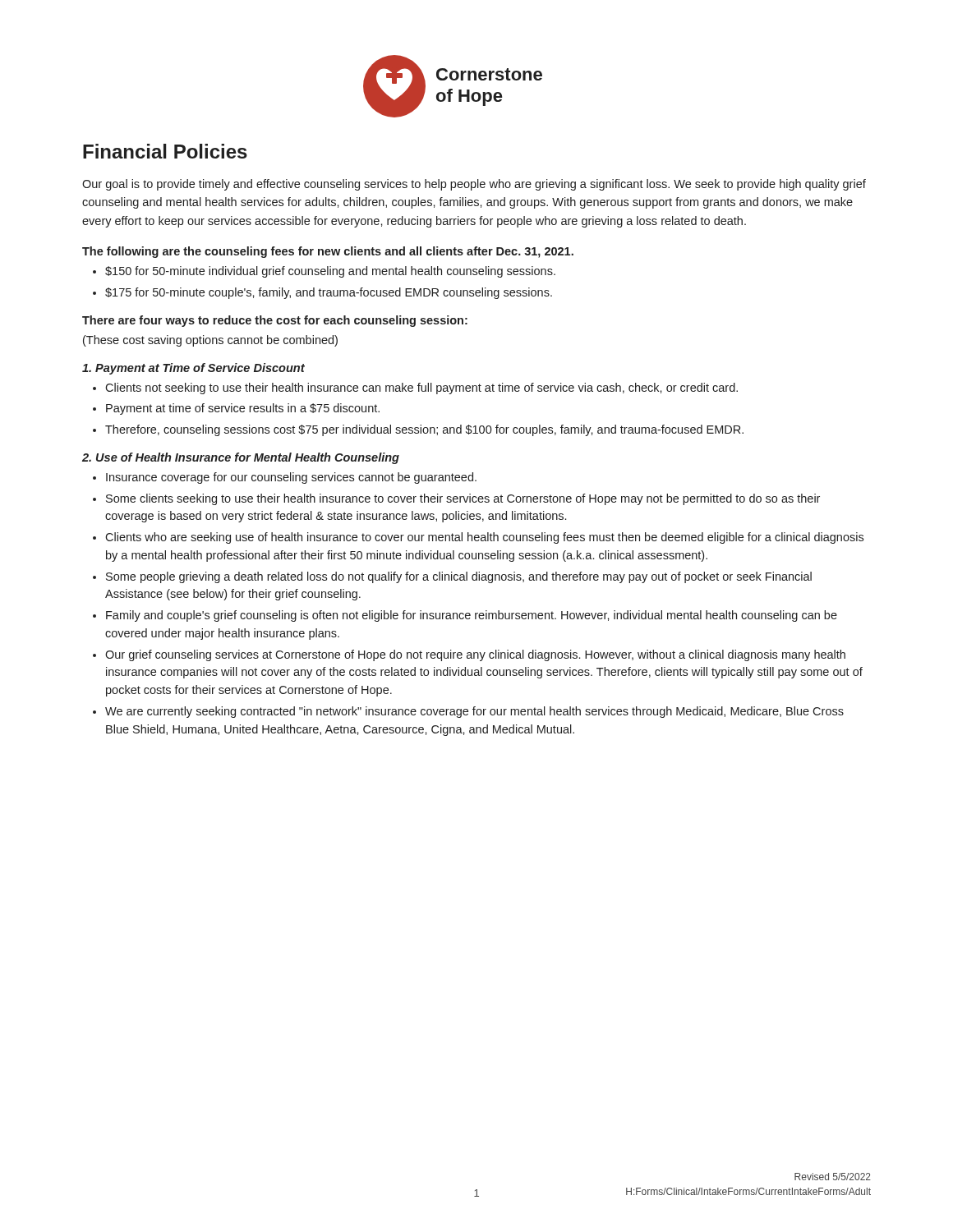Navigate to the passage starting "The following are the counseling fees for"
953x1232 pixels.
click(328, 252)
